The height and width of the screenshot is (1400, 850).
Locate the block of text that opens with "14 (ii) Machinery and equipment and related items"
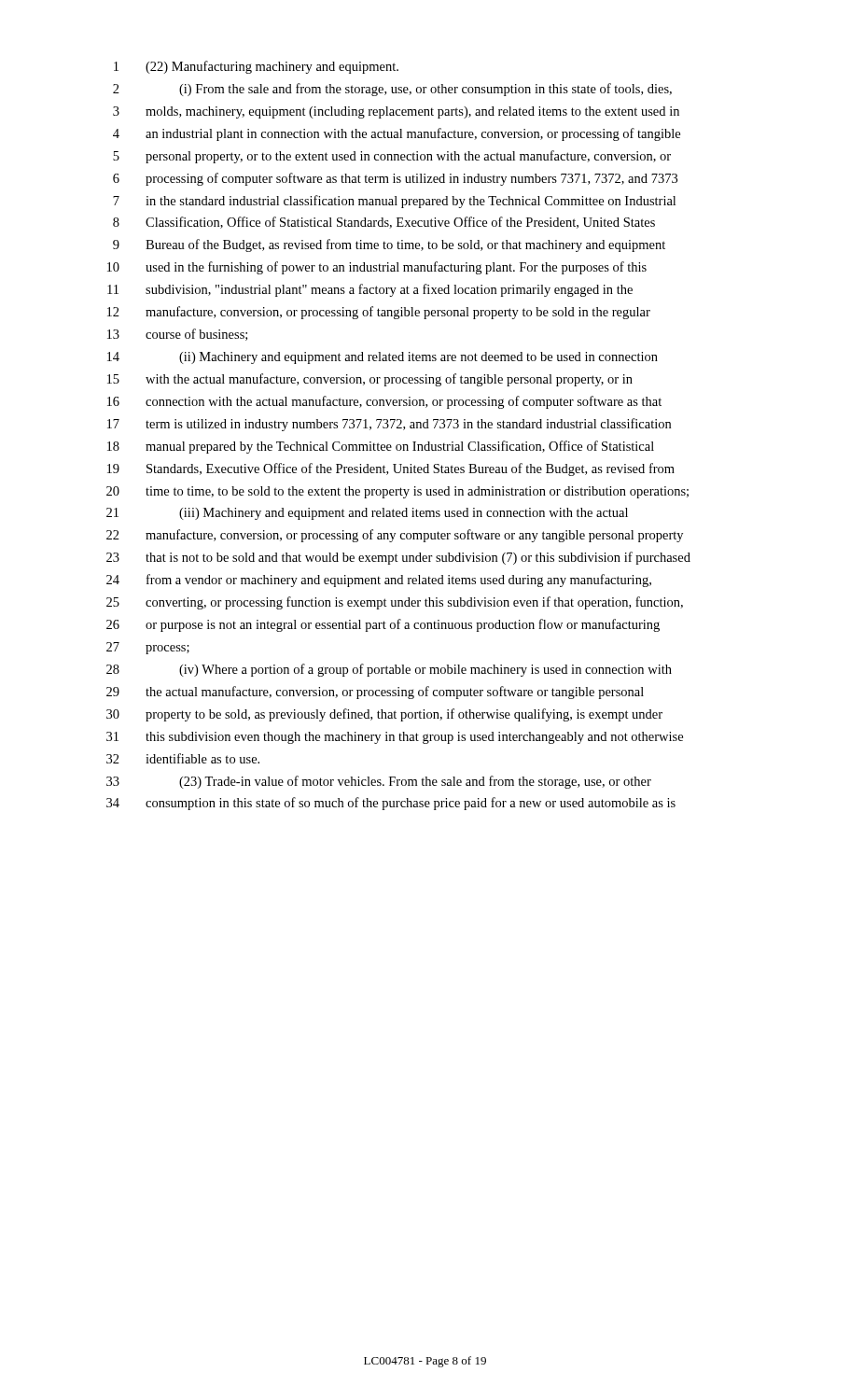pyautogui.click(x=425, y=357)
